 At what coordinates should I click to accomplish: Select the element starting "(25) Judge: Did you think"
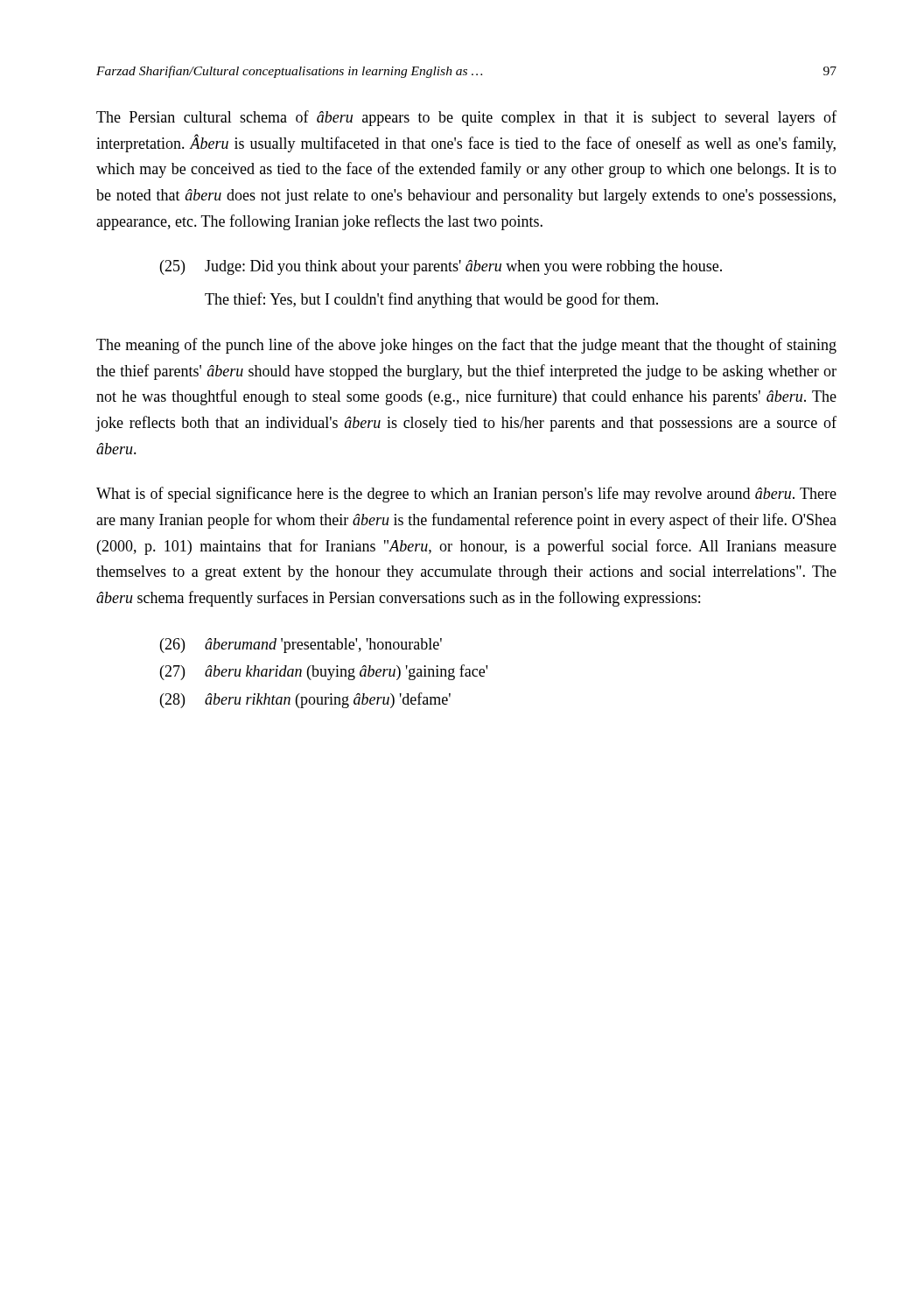pos(485,284)
